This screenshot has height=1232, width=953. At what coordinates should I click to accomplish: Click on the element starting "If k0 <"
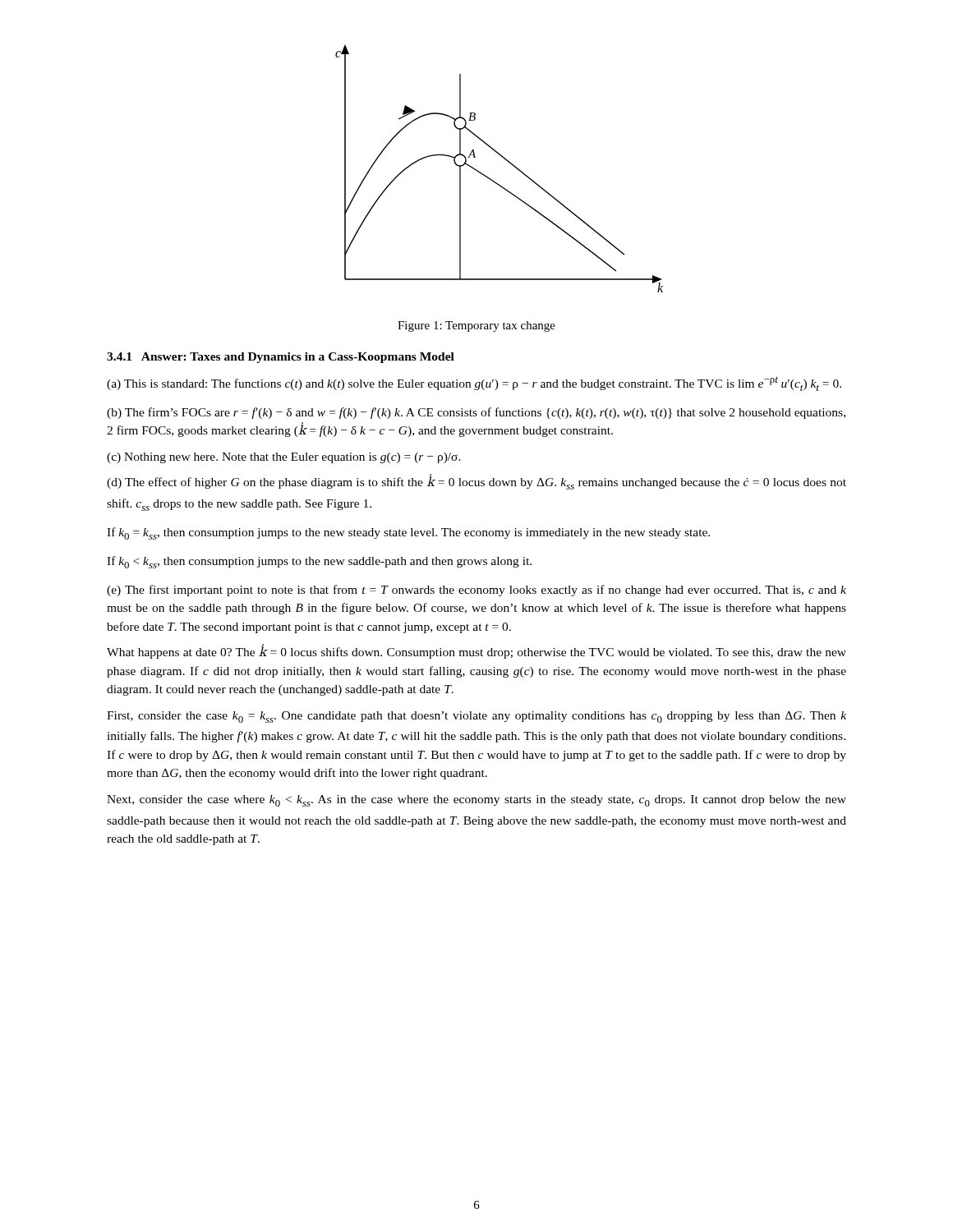click(x=320, y=562)
